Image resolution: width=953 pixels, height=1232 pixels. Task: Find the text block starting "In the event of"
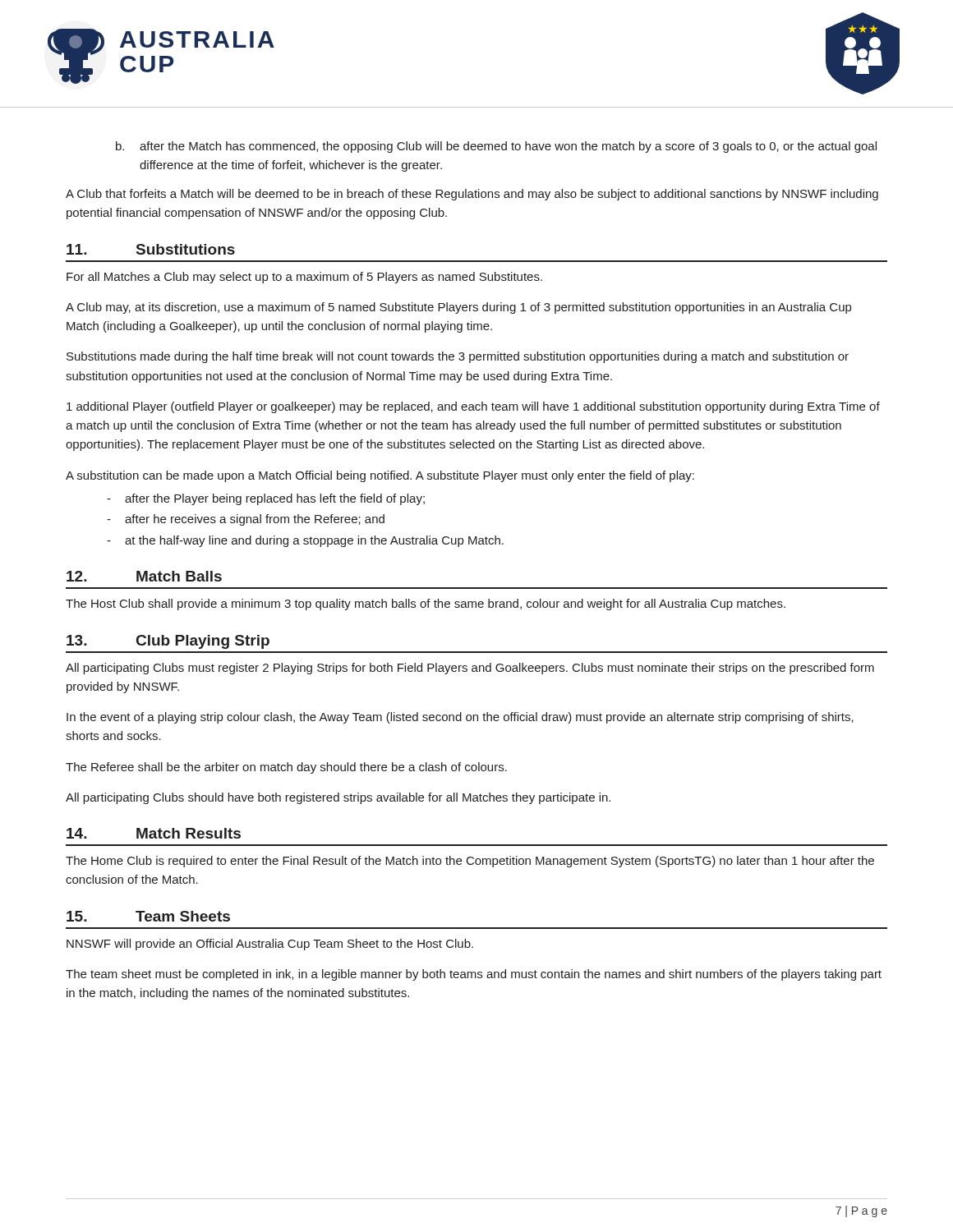coord(460,726)
